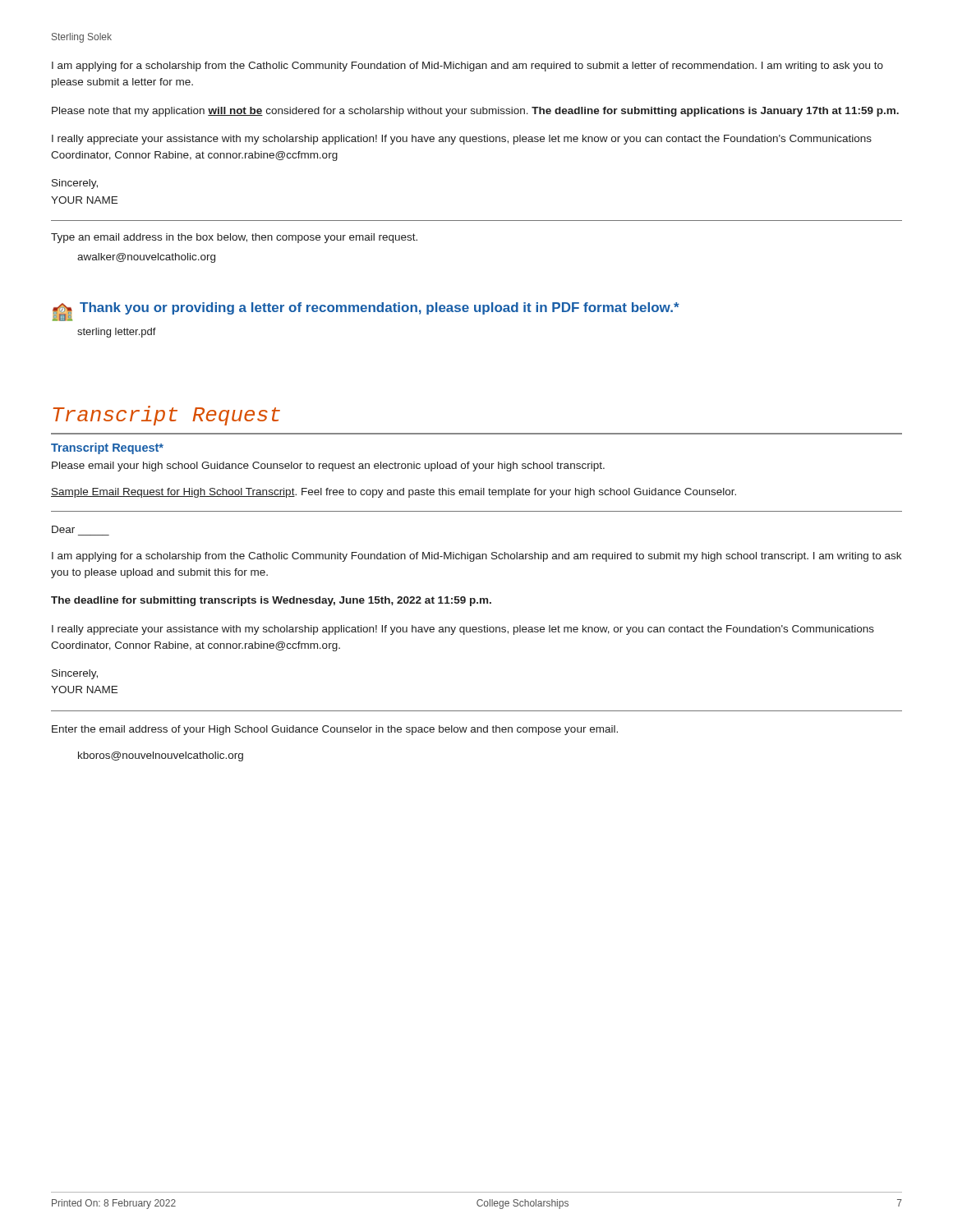The height and width of the screenshot is (1232, 953).
Task: Locate the text block with the text "The deadline for submitting transcripts is Wednesday, June"
Action: pos(271,600)
